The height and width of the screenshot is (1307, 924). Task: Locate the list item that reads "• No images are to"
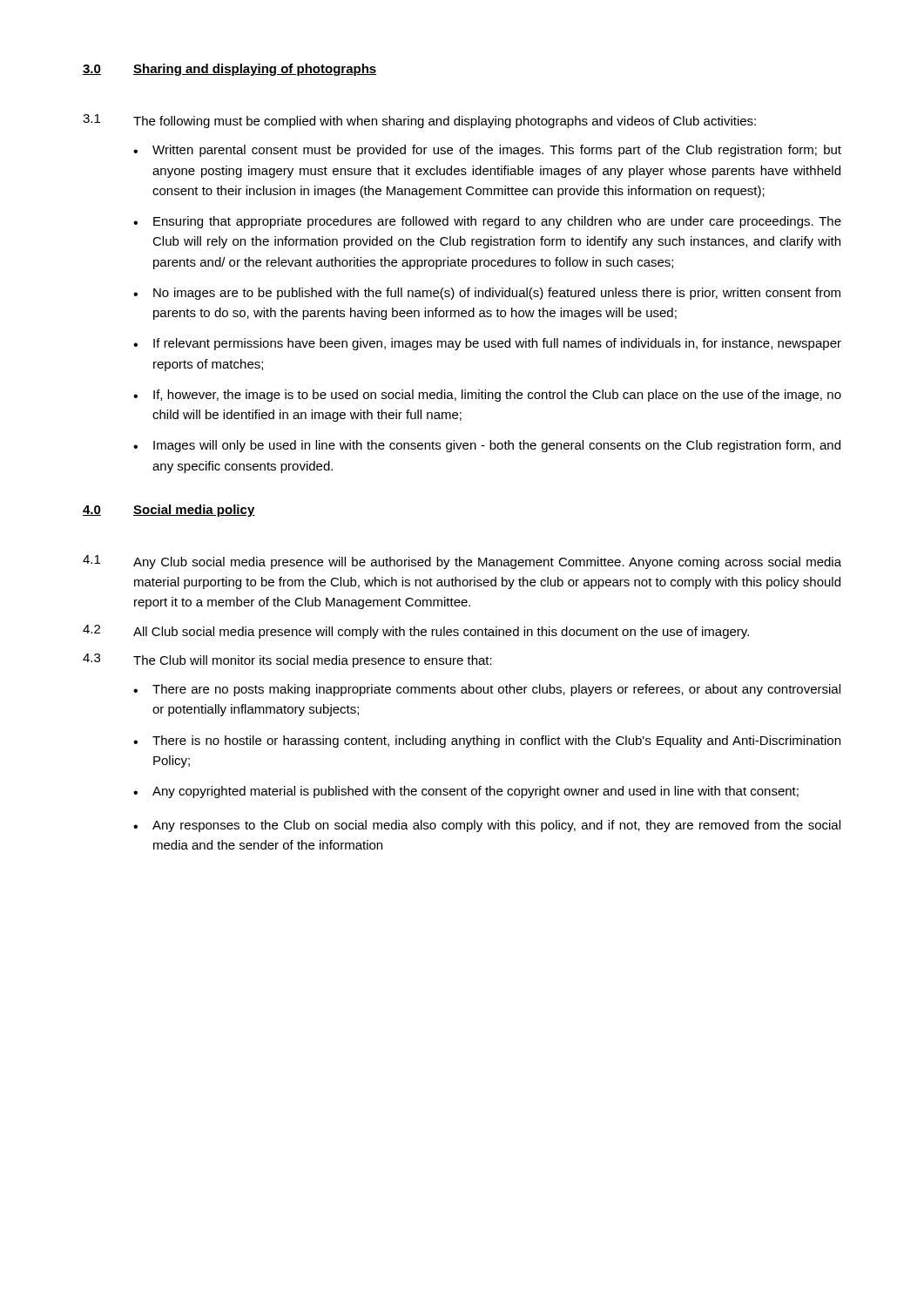pos(487,302)
